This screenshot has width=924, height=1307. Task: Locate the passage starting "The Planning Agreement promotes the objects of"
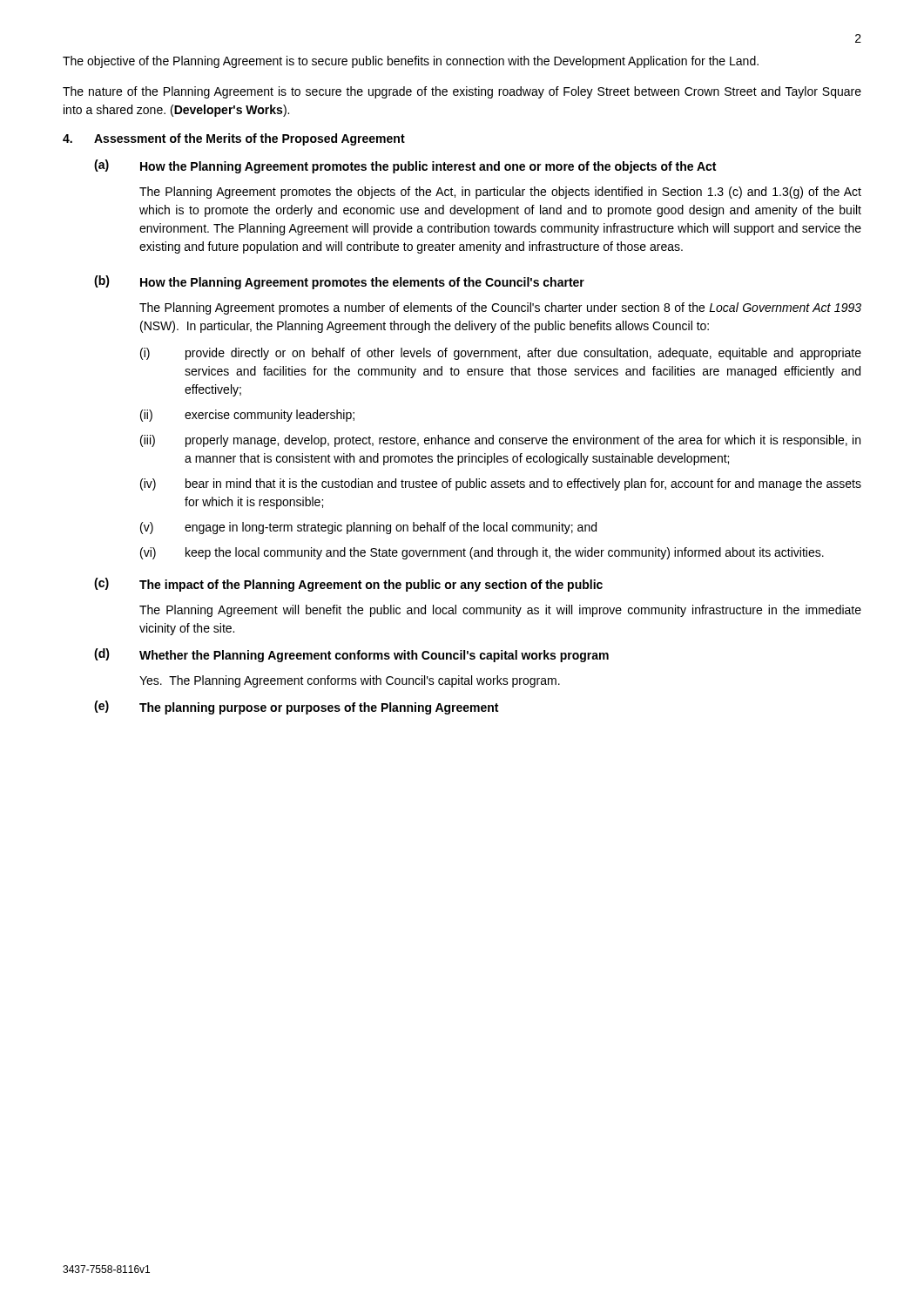click(x=500, y=220)
